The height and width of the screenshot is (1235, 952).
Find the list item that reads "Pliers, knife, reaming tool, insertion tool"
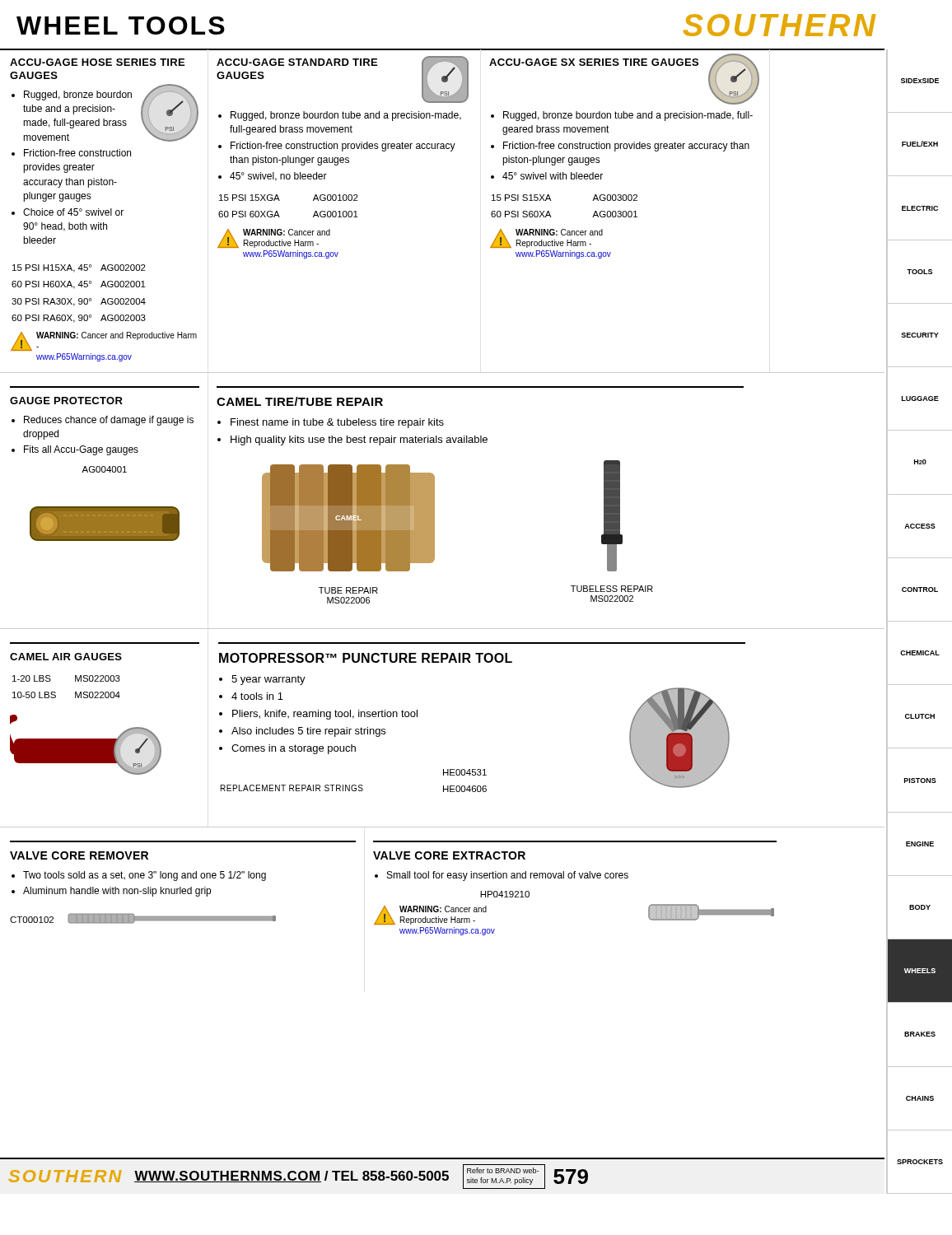point(325,713)
